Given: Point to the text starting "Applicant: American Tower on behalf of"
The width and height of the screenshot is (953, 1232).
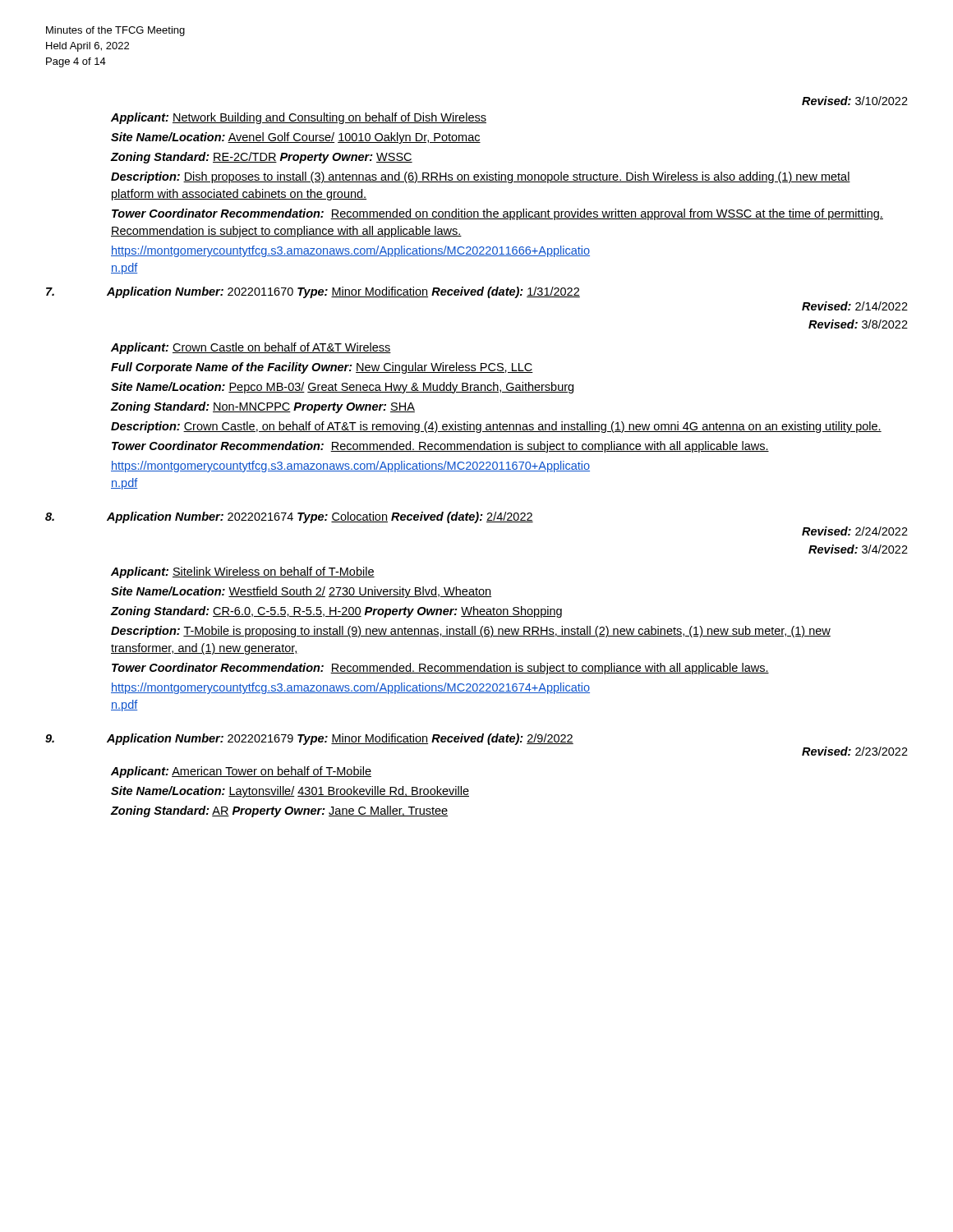Looking at the screenshot, I should [241, 772].
